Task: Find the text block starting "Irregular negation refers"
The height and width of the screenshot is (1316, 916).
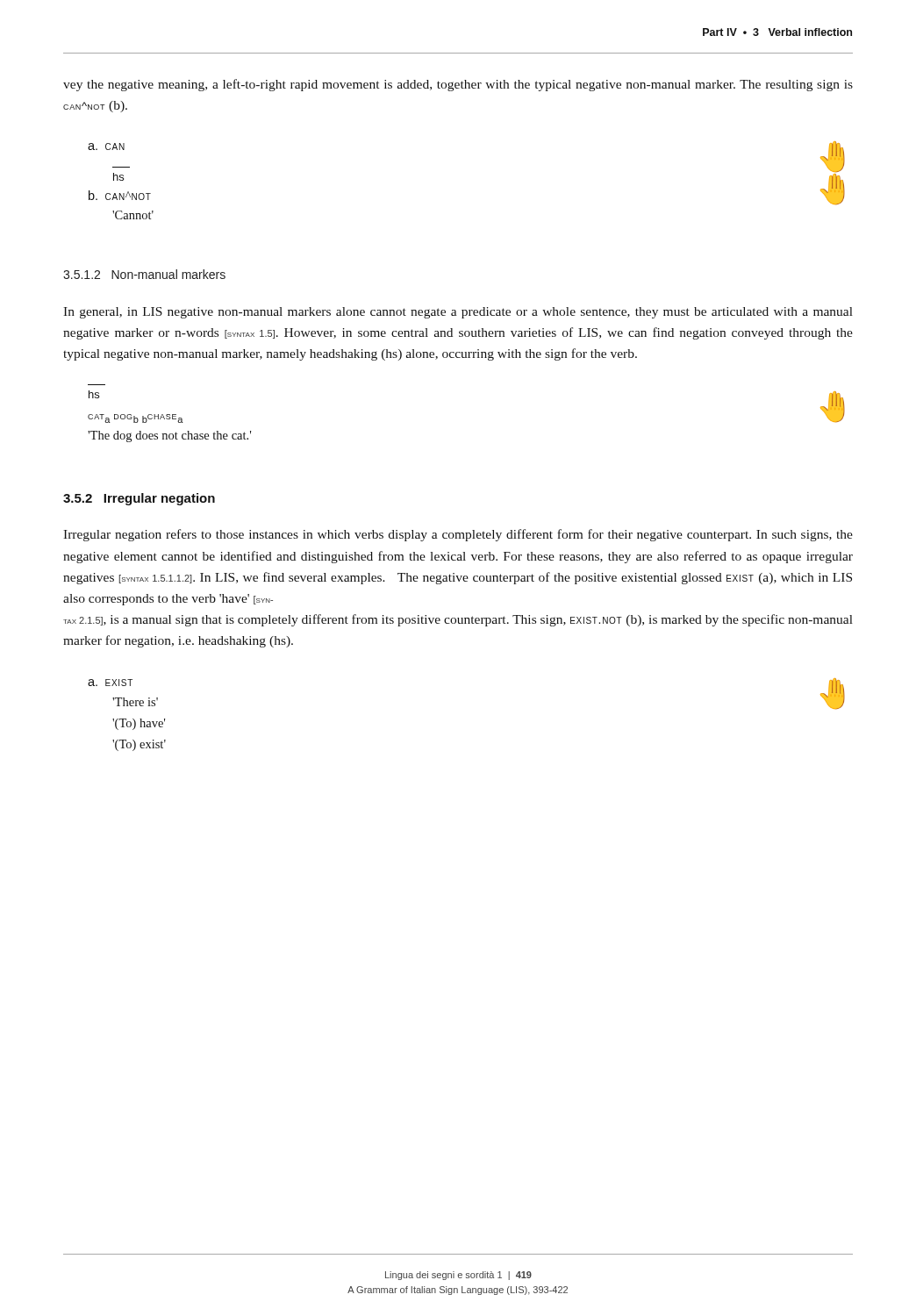Action: (458, 587)
